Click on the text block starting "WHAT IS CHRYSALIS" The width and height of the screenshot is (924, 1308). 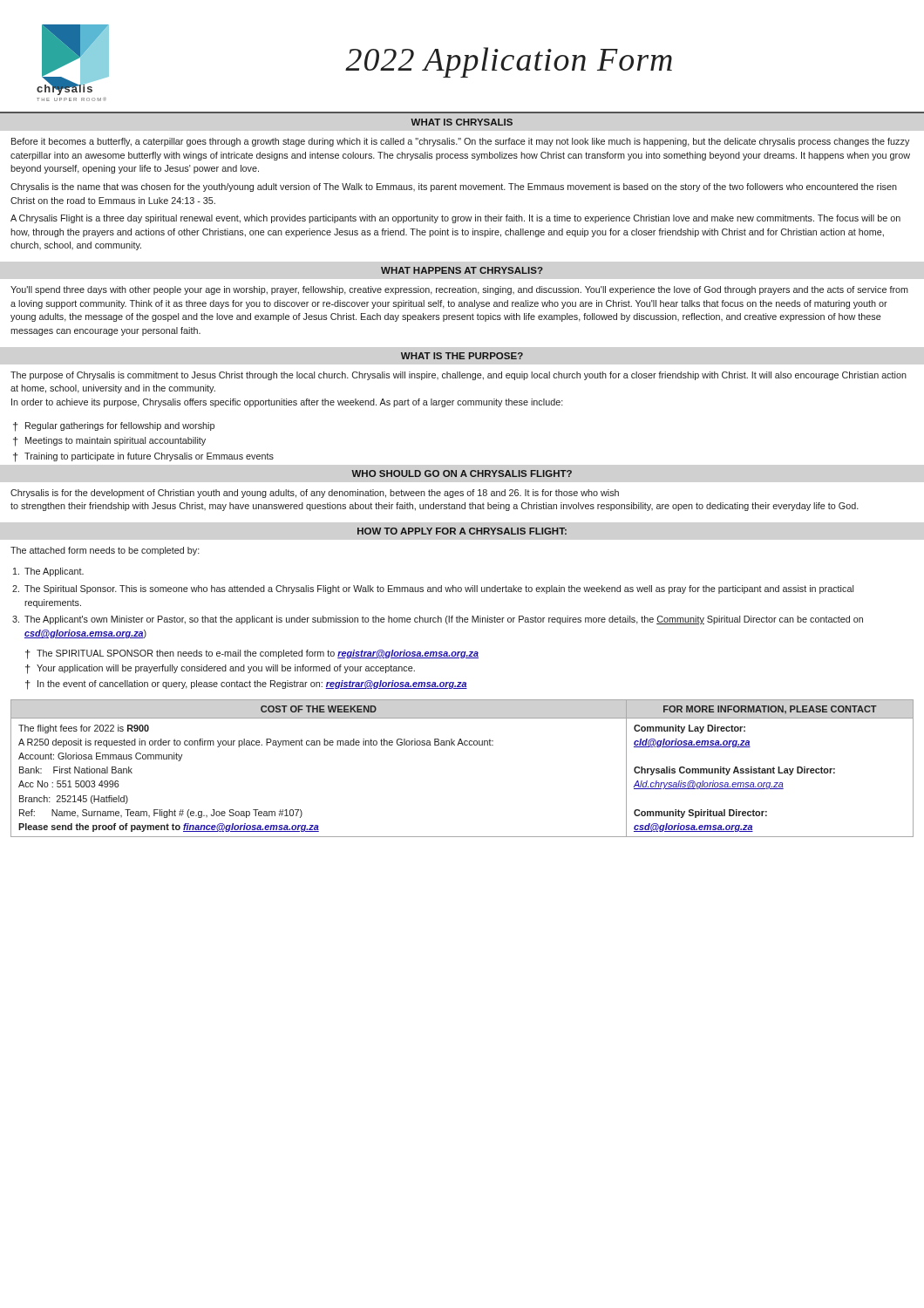click(x=462, y=122)
